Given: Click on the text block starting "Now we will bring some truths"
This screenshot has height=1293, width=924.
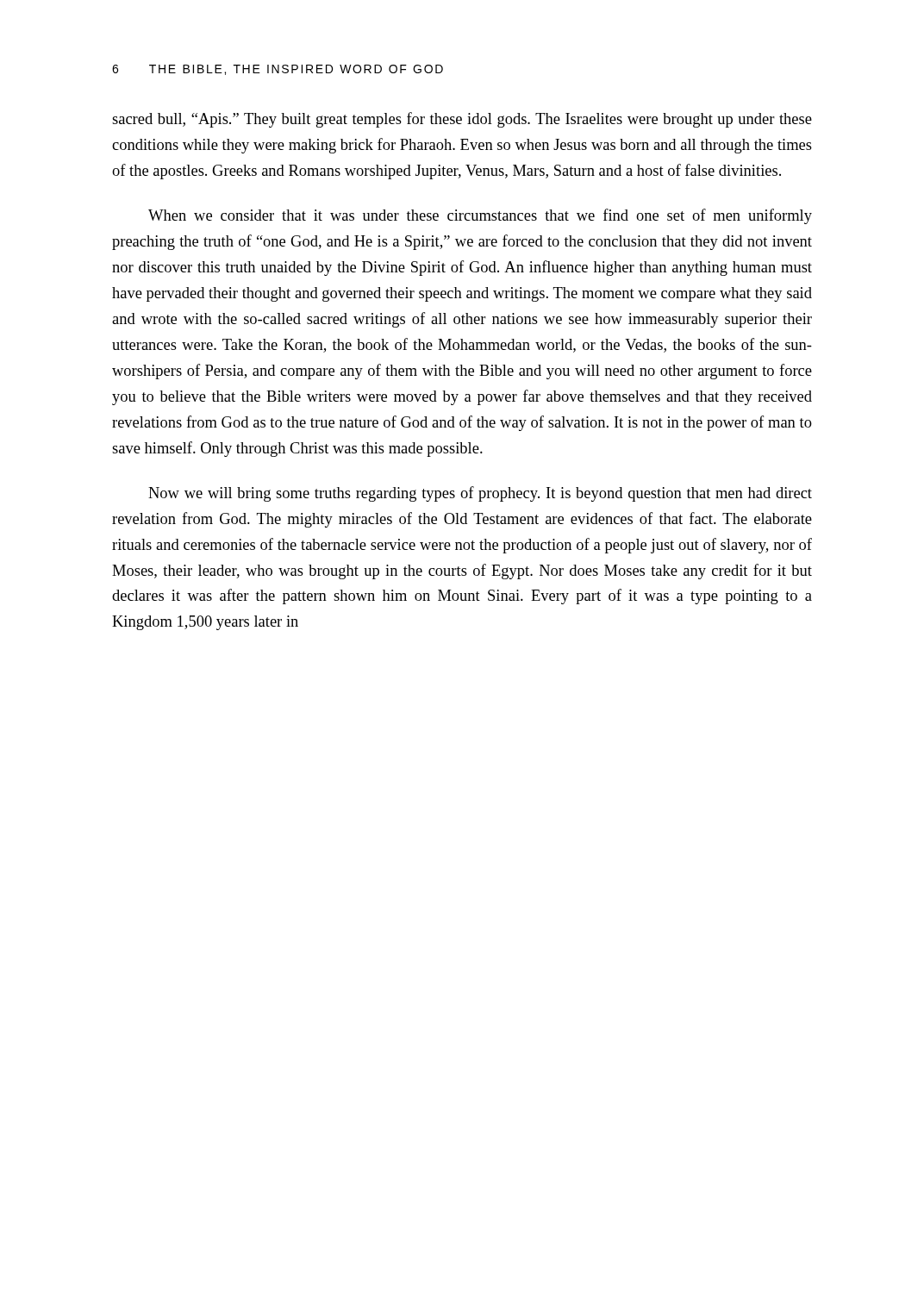Looking at the screenshot, I should click(462, 558).
